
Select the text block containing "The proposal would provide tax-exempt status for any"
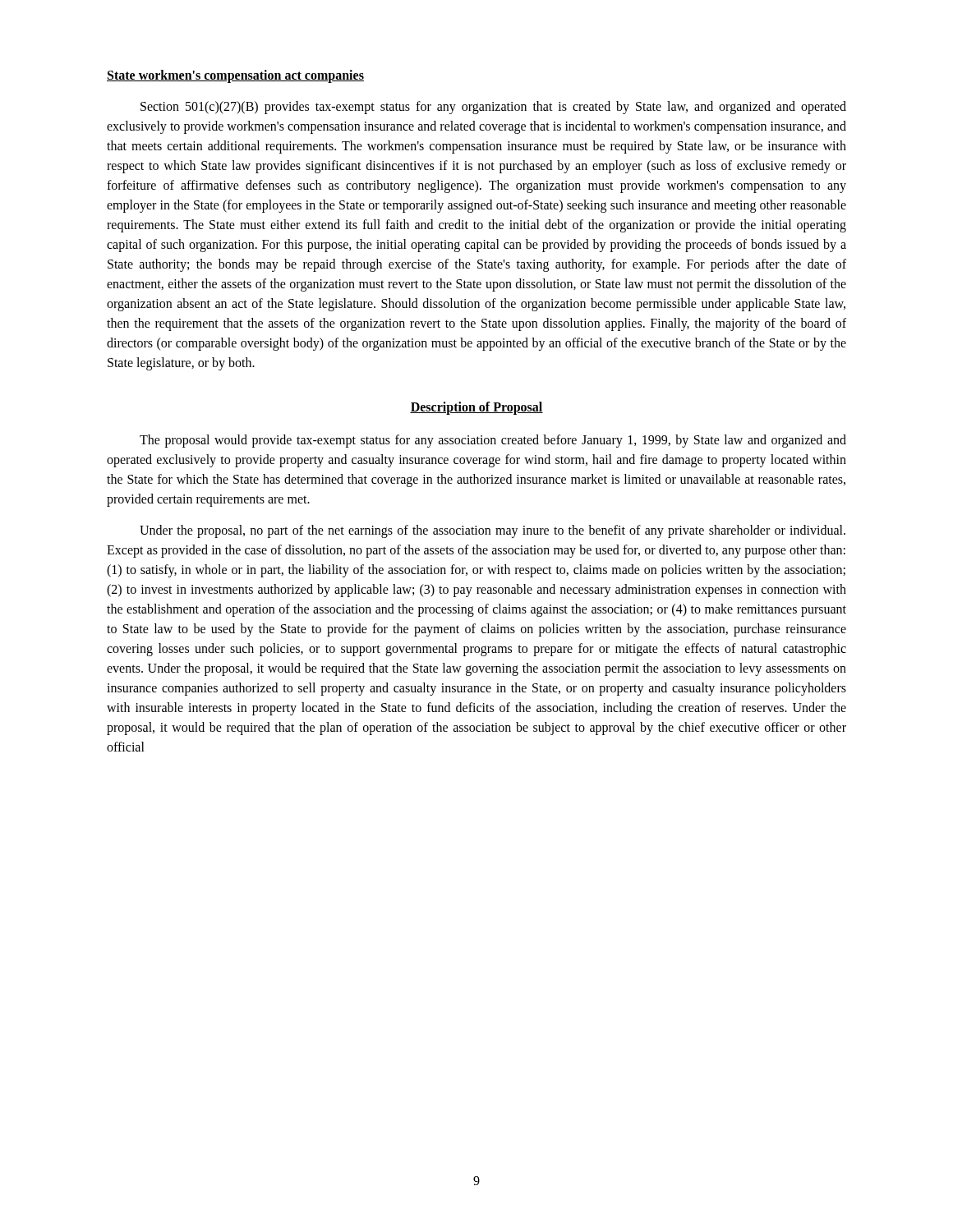pyautogui.click(x=476, y=470)
